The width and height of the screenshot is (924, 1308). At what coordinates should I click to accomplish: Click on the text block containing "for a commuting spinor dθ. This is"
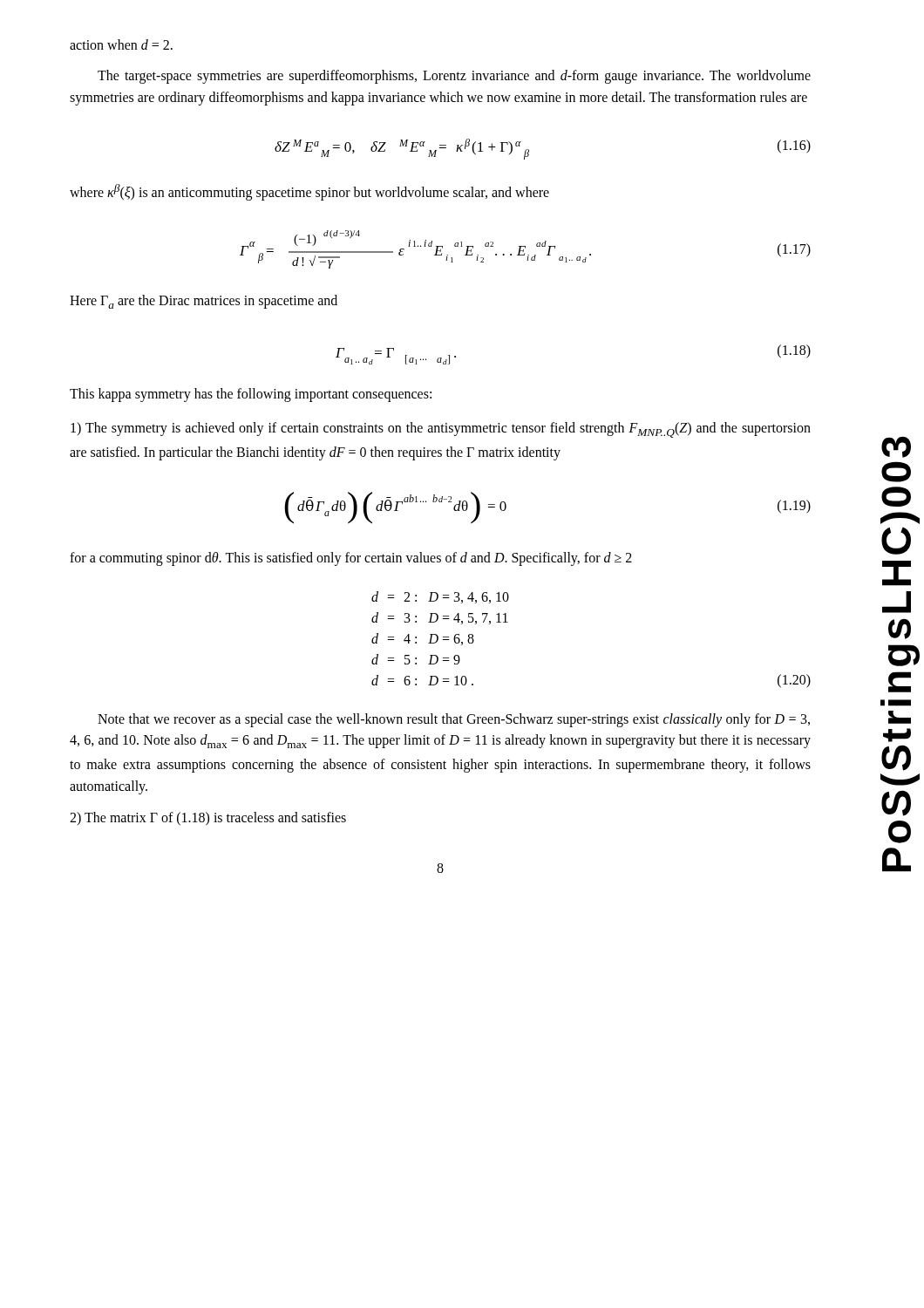(351, 557)
